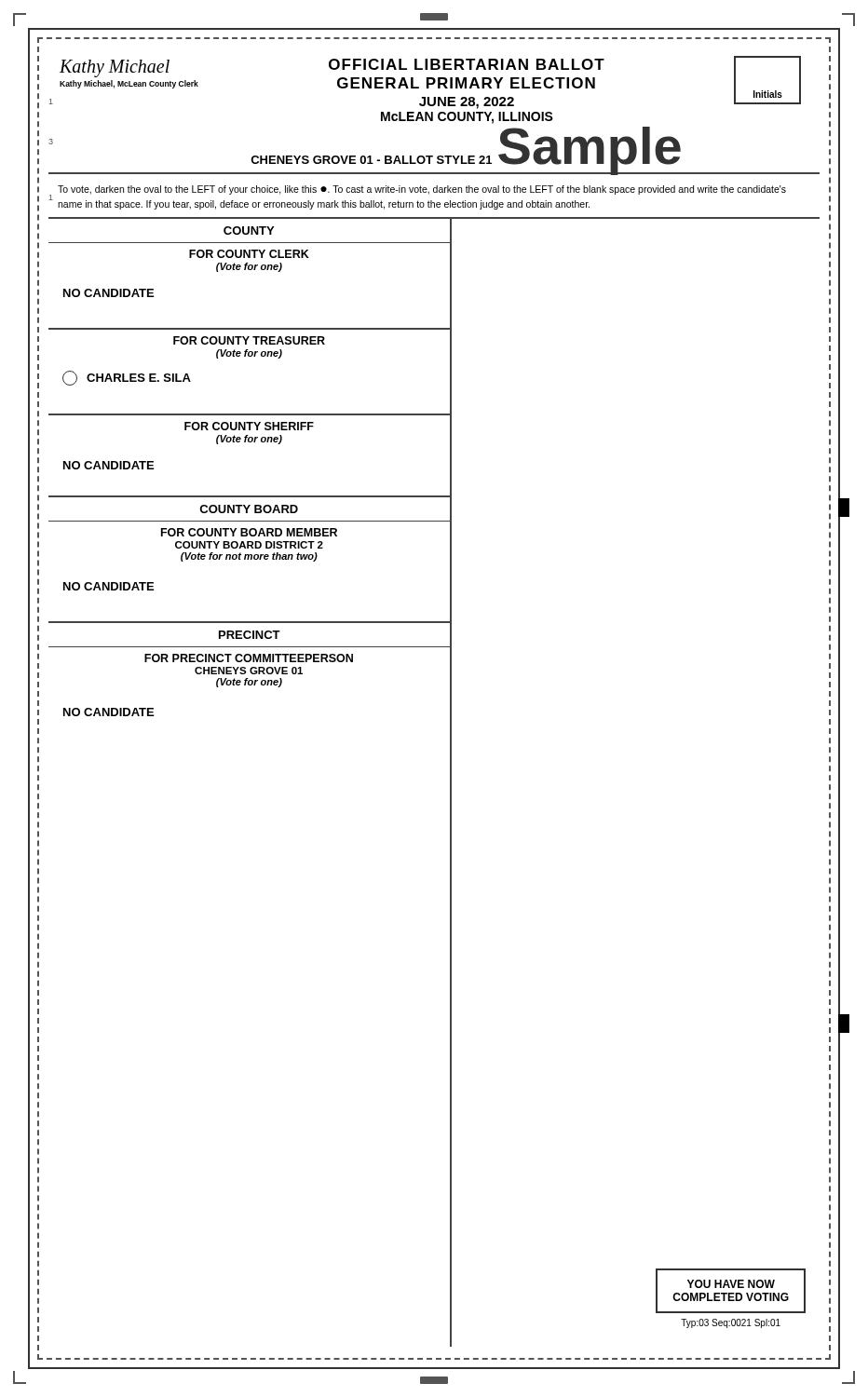The image size is (868, 1397).
Task: Click on the section header containing "FOR COUNTY BOARD"
Action: [x=249, y=544]
